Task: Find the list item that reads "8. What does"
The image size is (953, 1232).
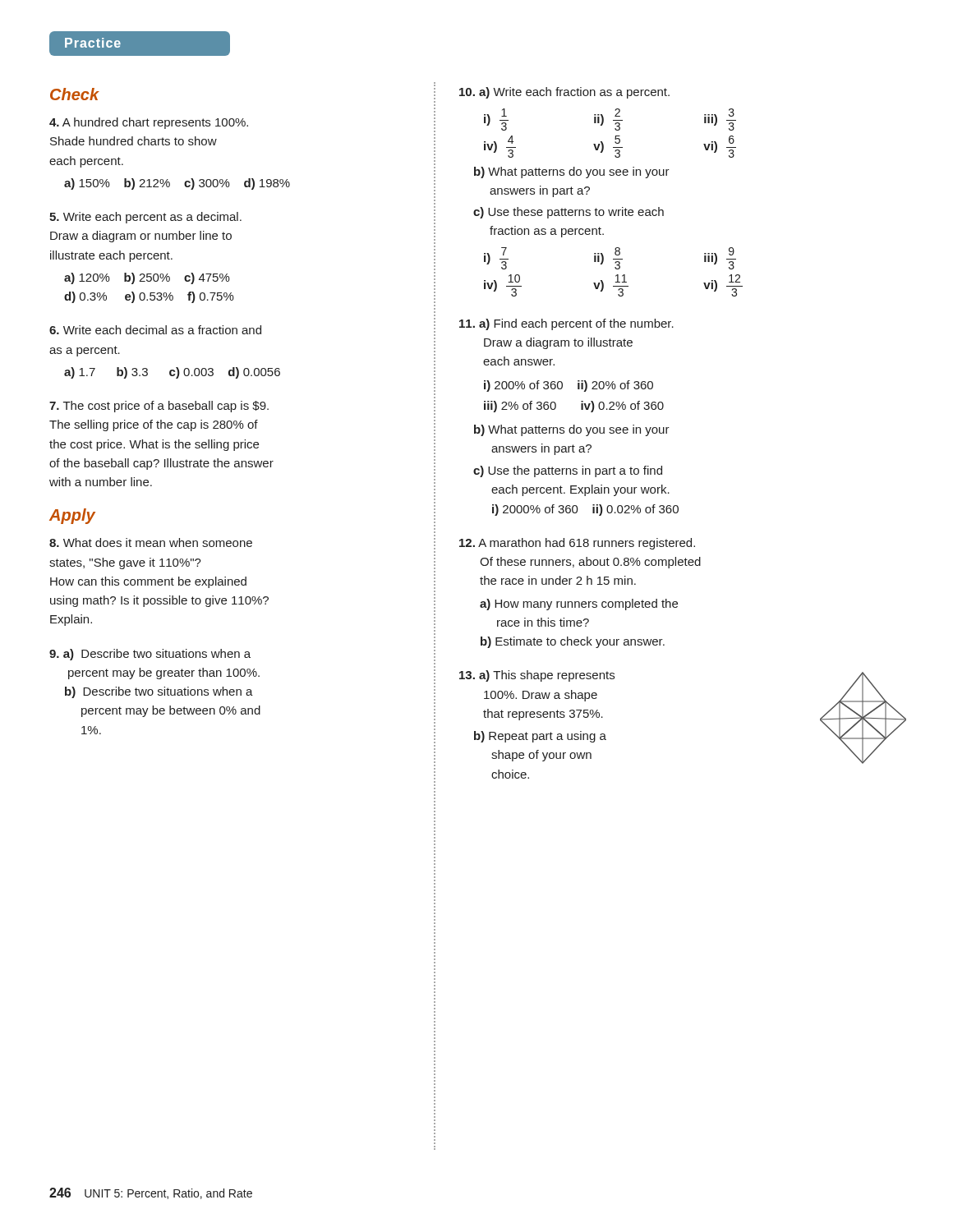Action: 159,581
